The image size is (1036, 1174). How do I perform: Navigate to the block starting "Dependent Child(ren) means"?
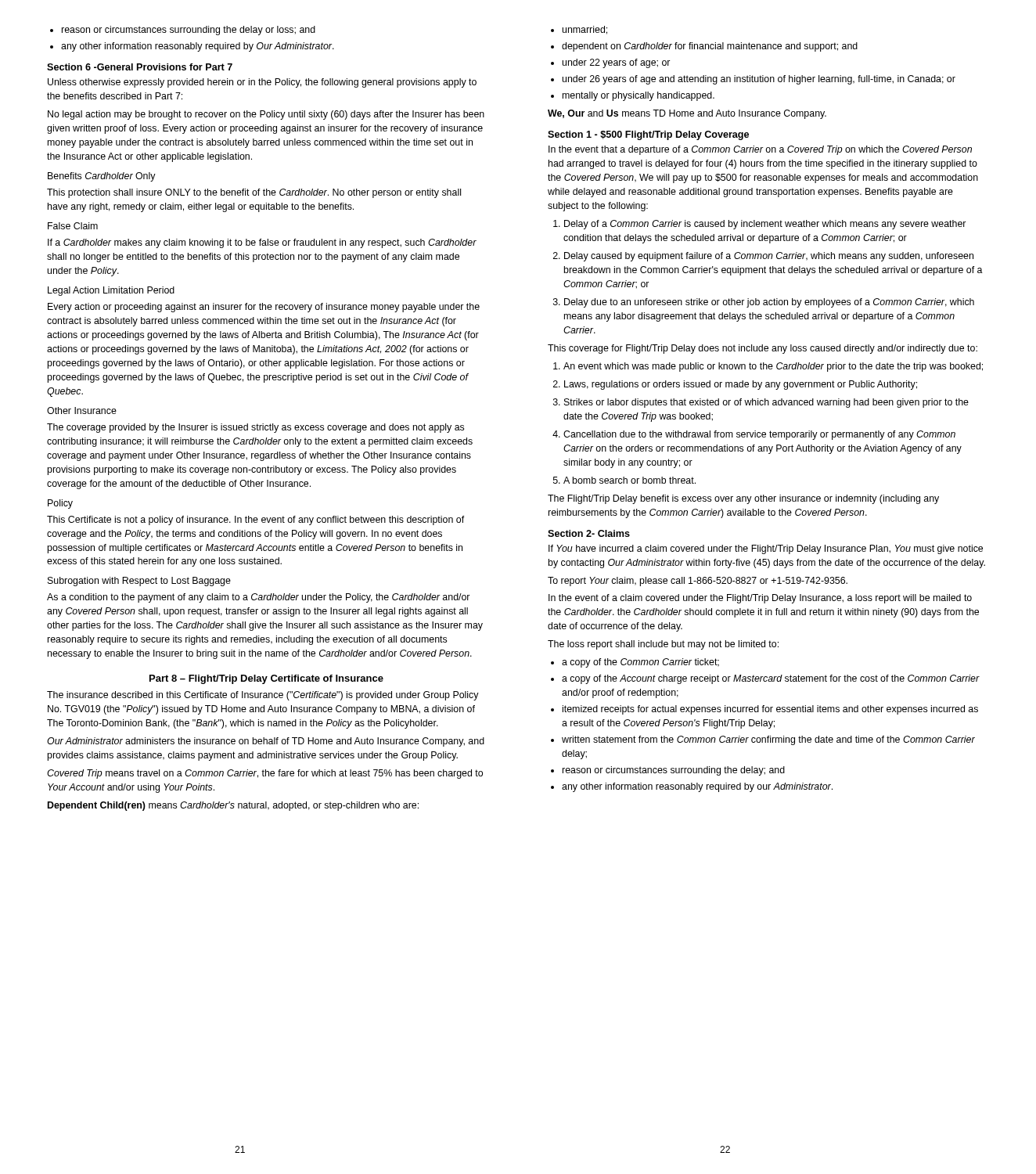(266, 806)
